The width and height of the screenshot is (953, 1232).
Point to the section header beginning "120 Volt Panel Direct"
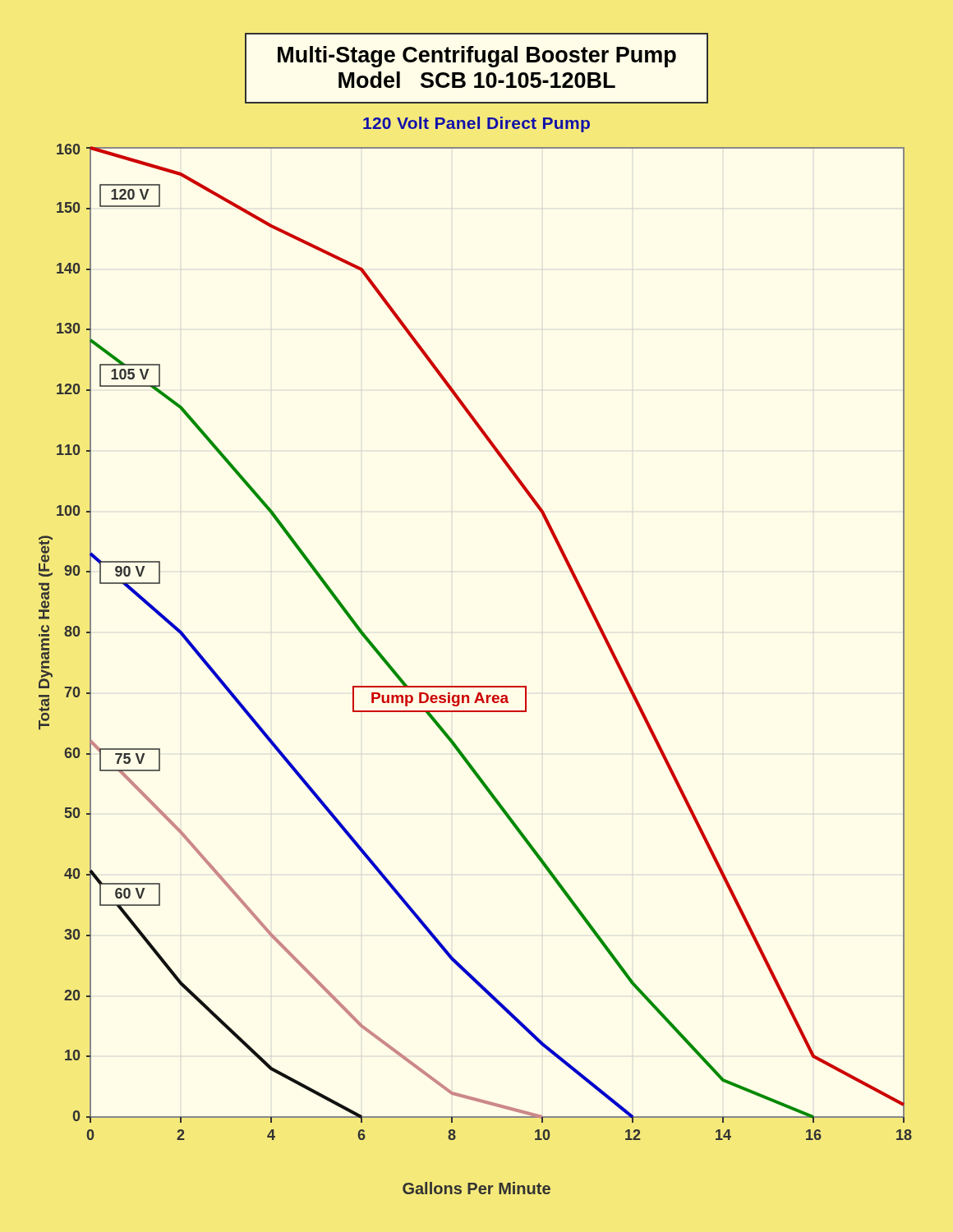tap(476, 123)
